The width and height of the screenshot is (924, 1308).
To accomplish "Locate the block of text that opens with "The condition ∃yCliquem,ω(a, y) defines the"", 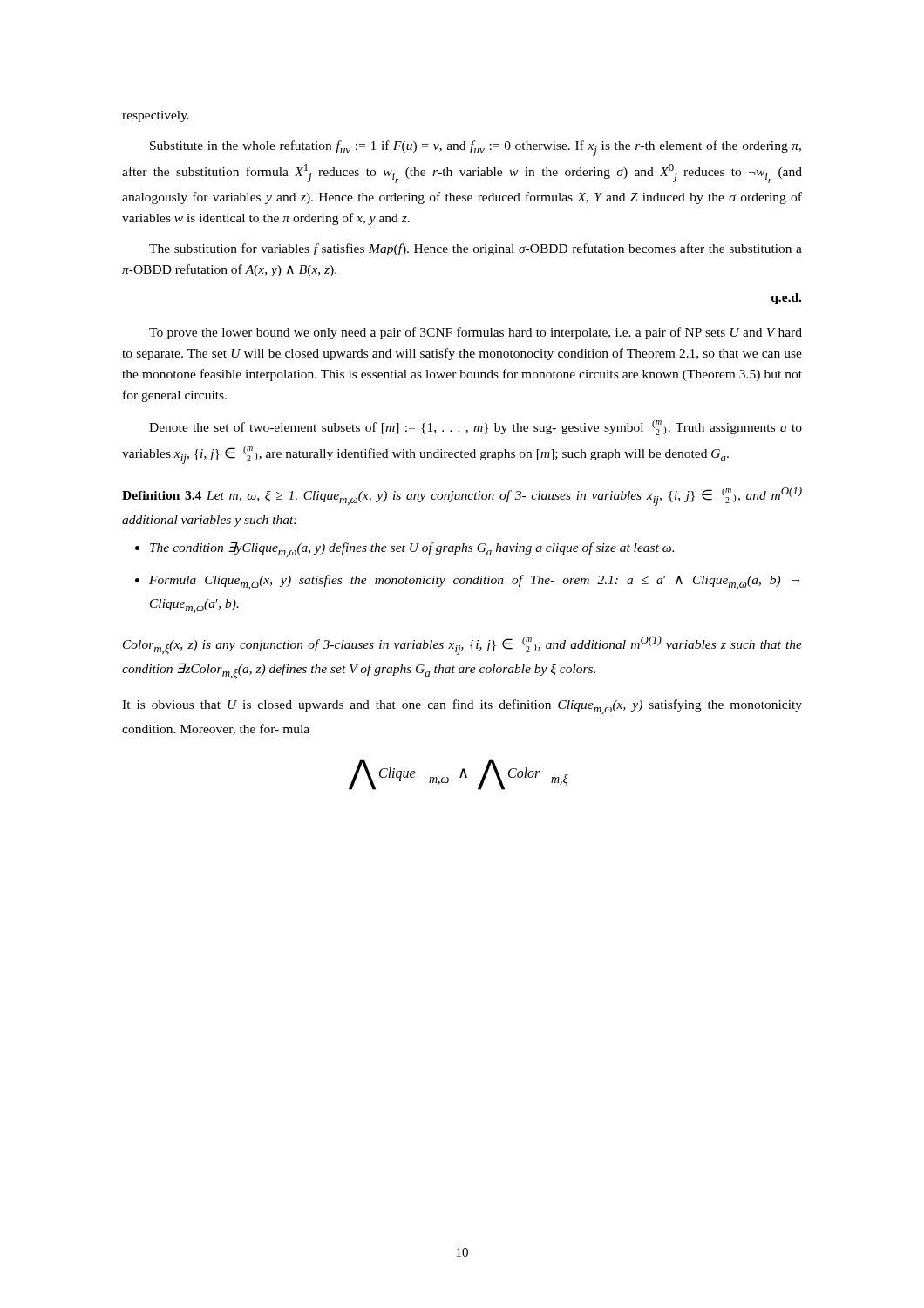I will tap(412, 549).
